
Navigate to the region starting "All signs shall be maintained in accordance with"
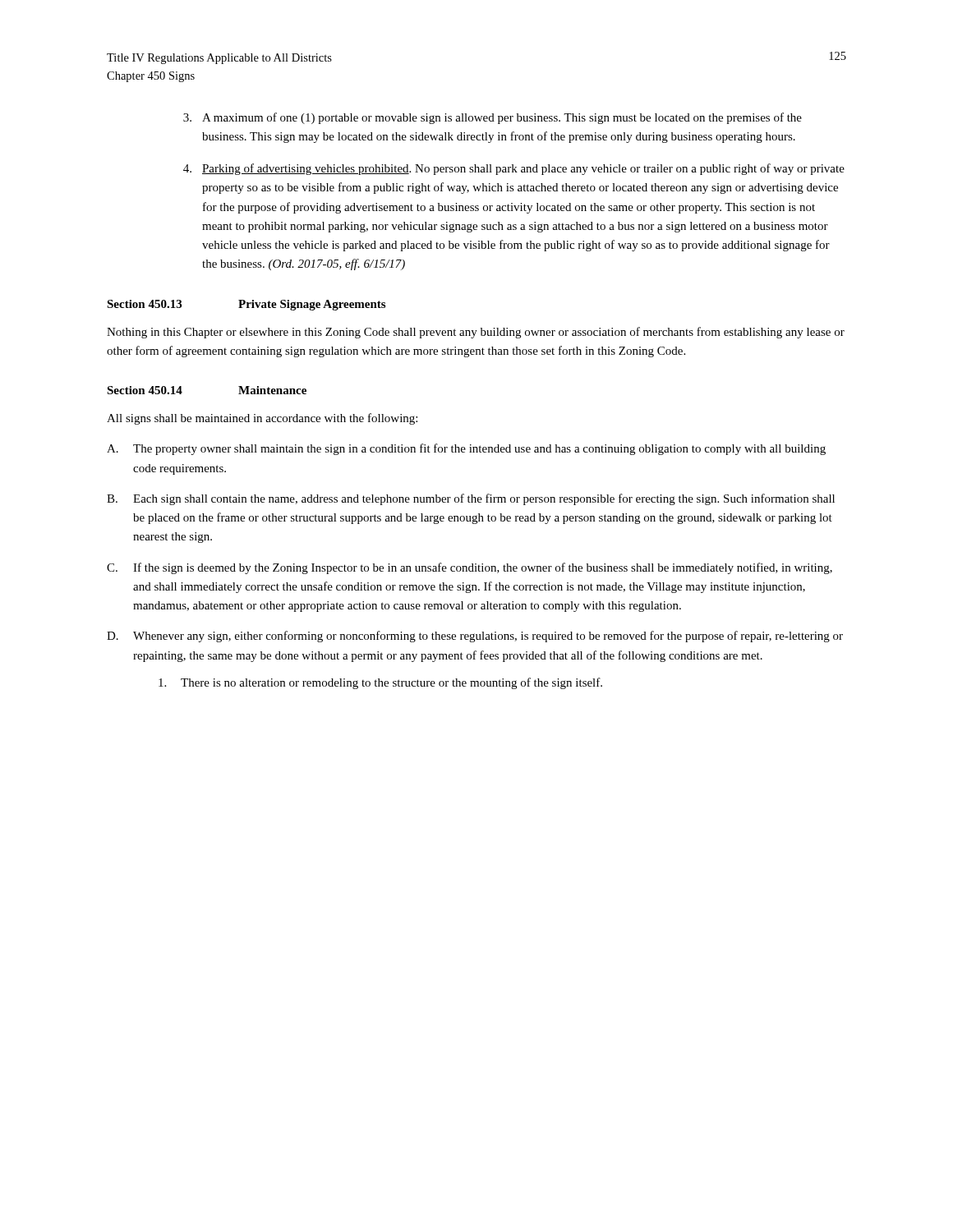263,418
